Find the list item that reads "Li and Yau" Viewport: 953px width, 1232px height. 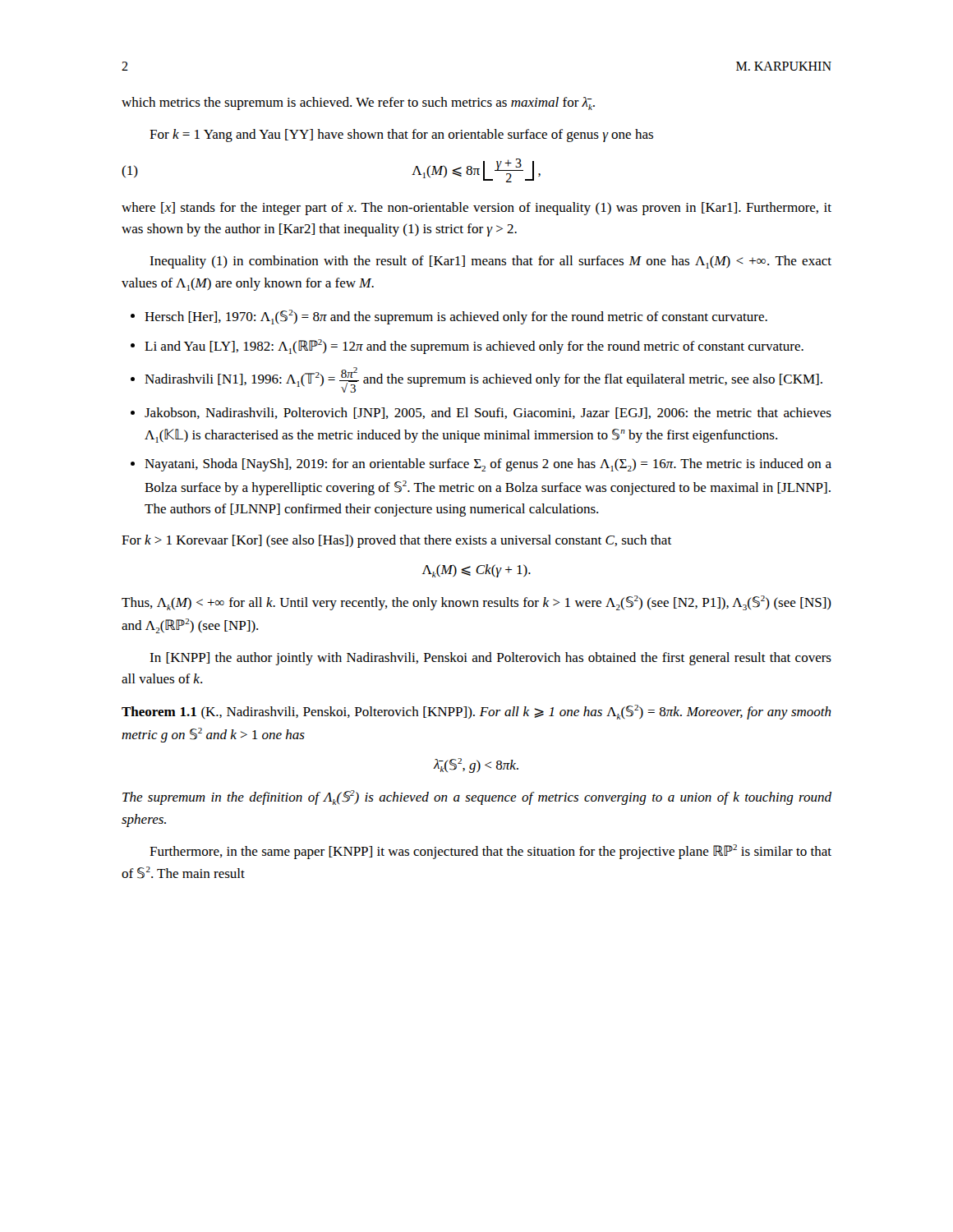474,346
